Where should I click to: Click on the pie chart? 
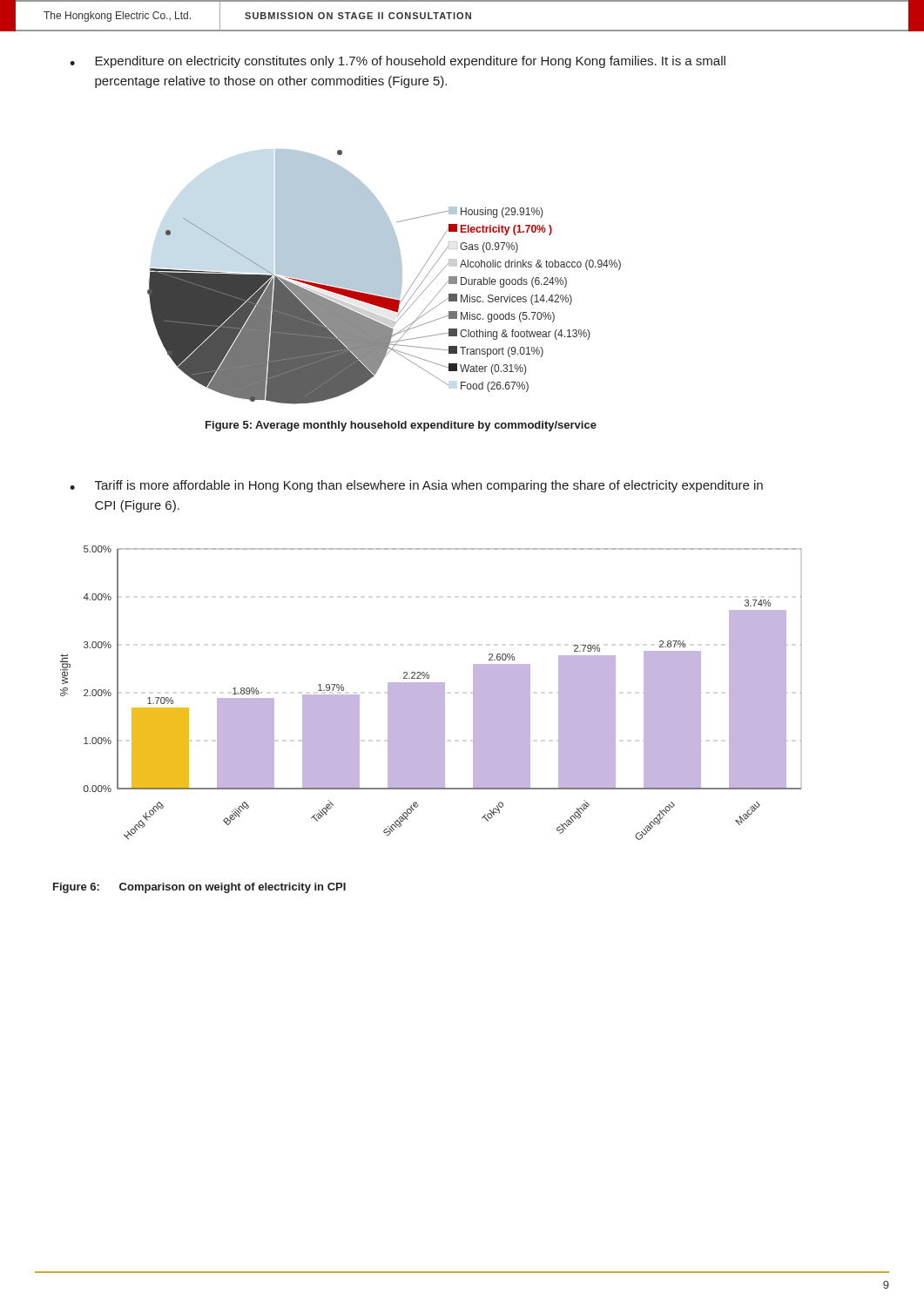pyautogui.click(x=401, y=270)
